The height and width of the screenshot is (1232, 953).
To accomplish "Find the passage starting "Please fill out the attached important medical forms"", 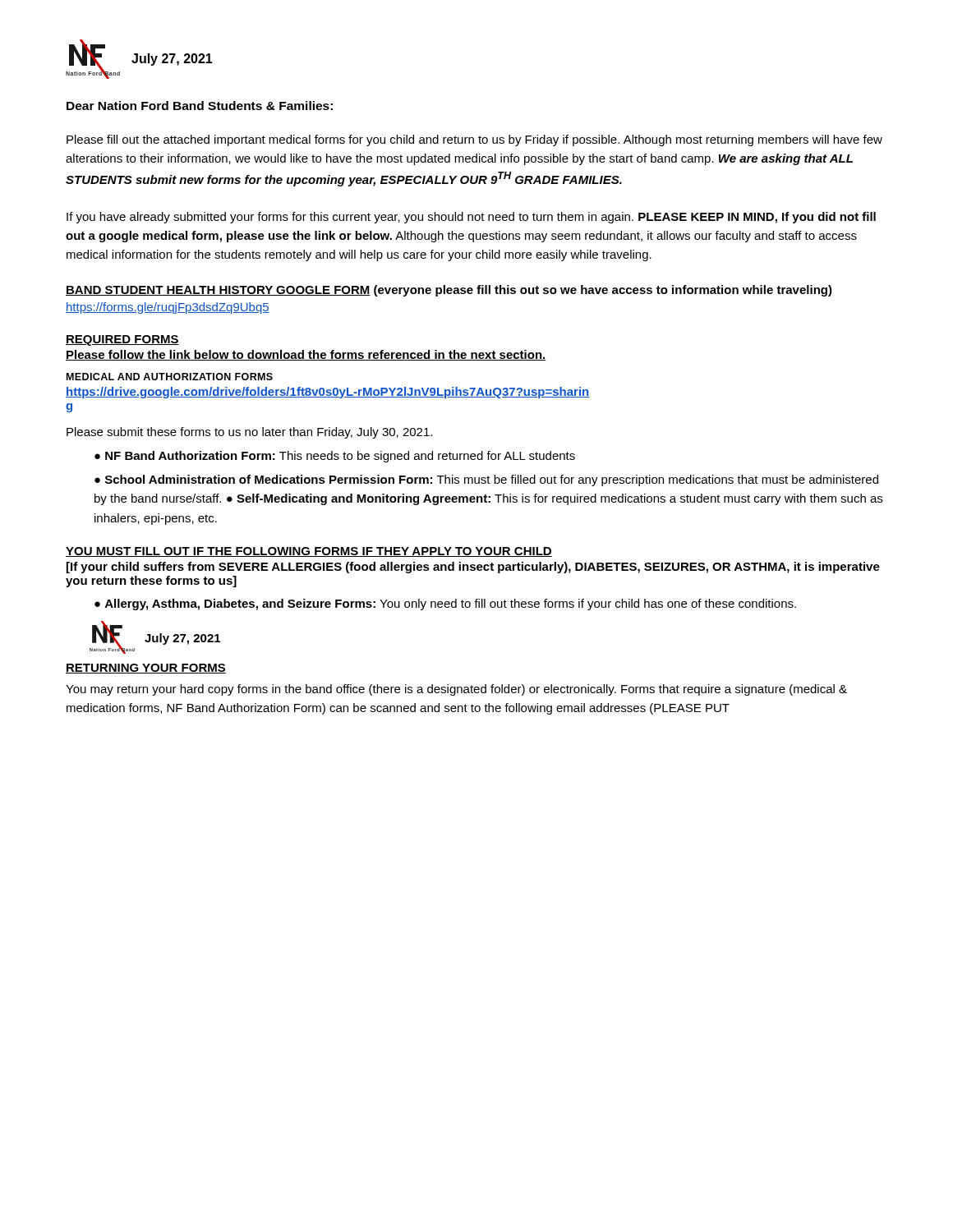I will pyautogui.click(x=474, y=159).
